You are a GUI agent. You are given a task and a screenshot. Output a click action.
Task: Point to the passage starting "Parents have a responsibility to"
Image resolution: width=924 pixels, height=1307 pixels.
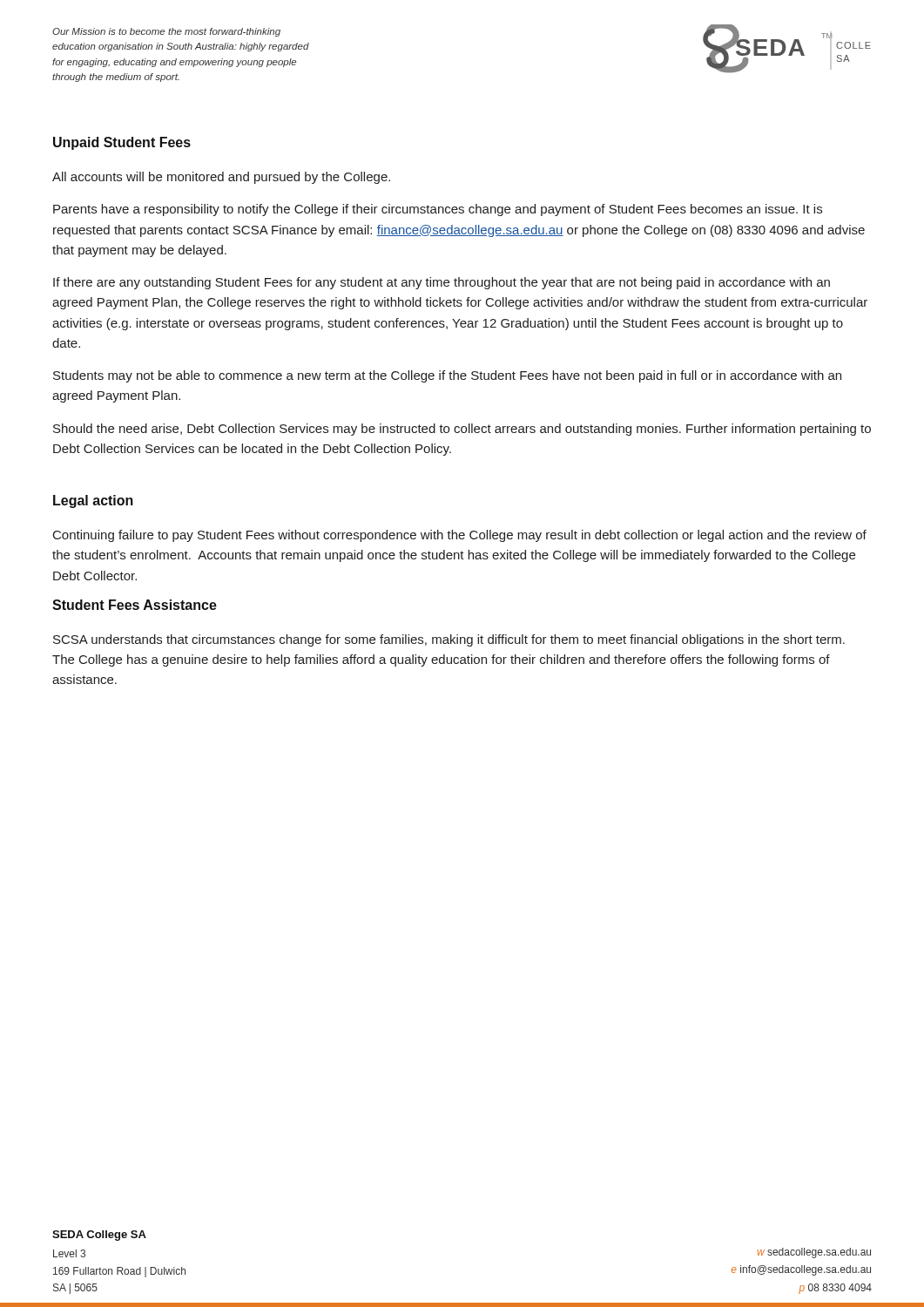point(459,229)
